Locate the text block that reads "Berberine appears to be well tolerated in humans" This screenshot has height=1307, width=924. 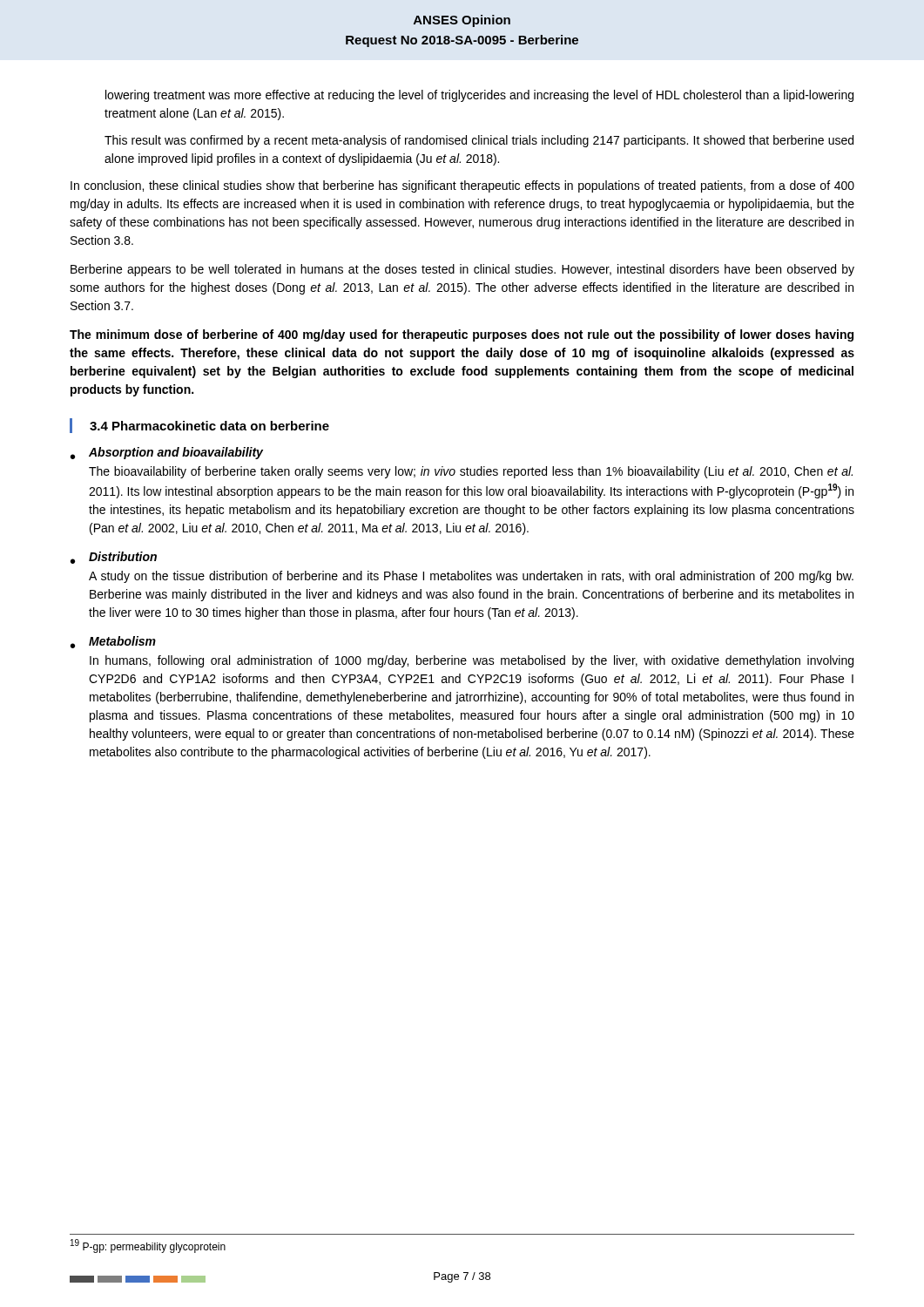click(x=462, y=288)
